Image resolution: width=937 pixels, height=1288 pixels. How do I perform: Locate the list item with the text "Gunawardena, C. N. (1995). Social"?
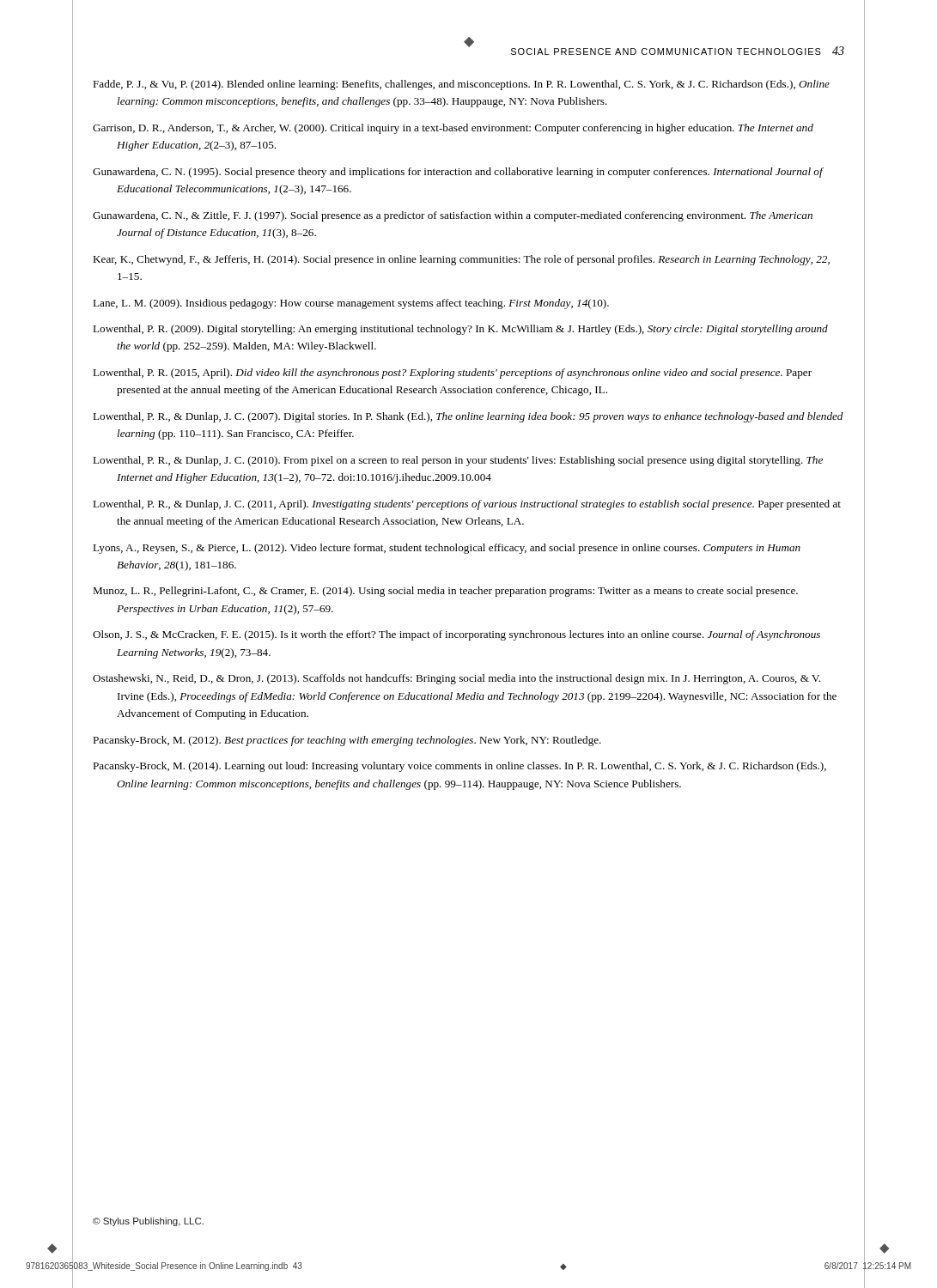(458, 180)
